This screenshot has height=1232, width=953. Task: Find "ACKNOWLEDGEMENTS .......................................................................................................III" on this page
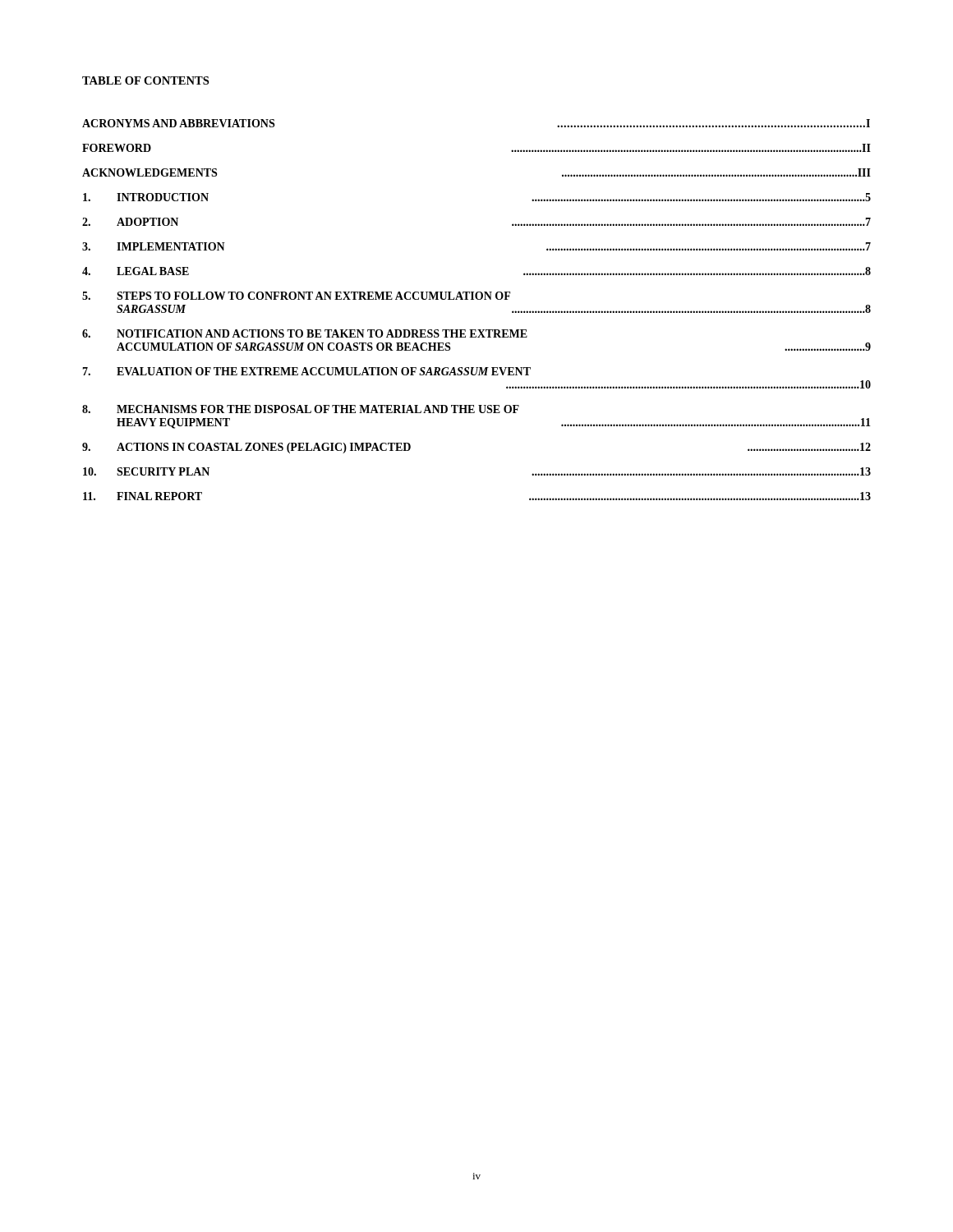tap(147, 173)
